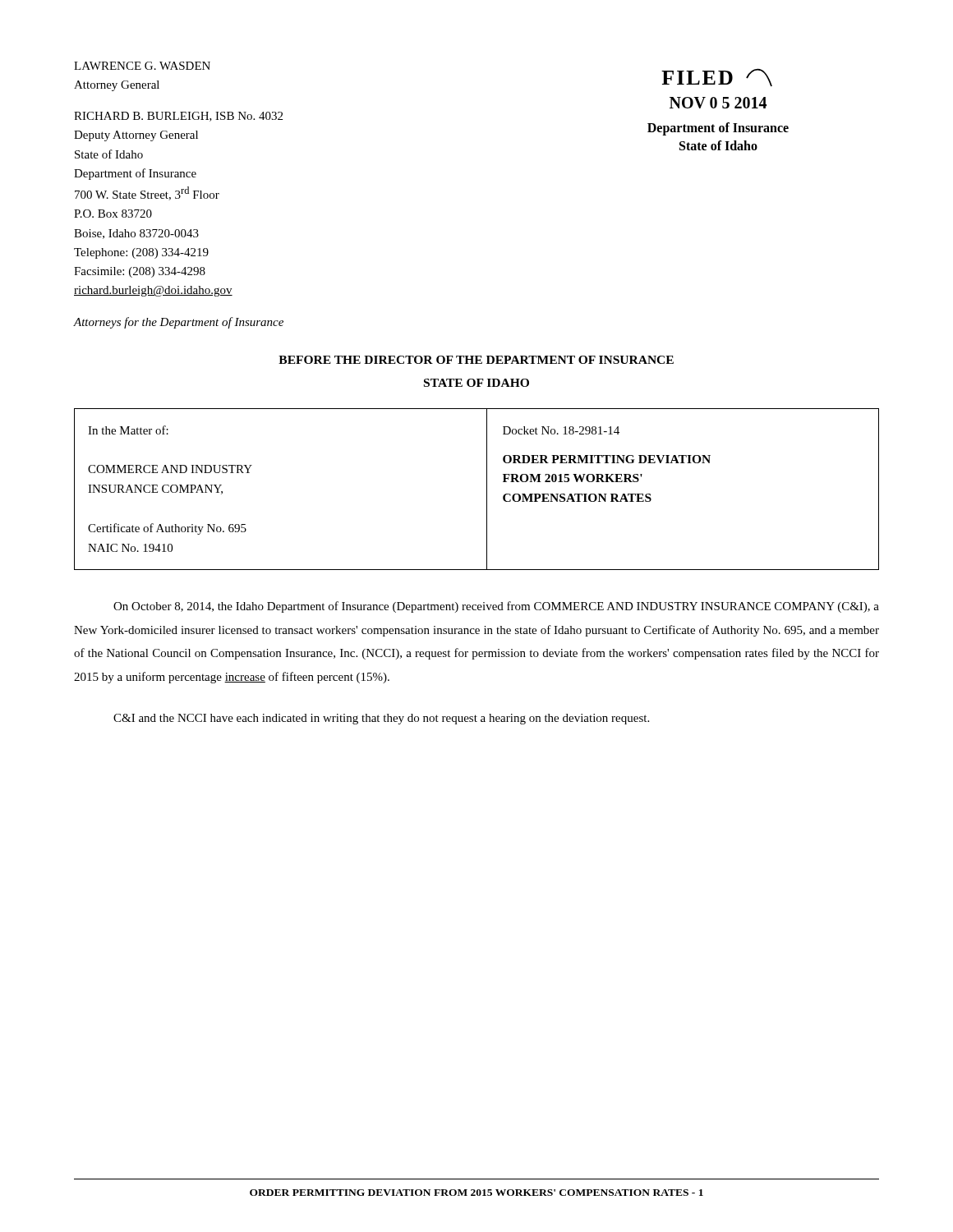Image resolution: width=953 pixels, height=1232 pixels.
Task: Click on the section header that reads "STATE OF IDAHO"
Action: pos(476,382)
